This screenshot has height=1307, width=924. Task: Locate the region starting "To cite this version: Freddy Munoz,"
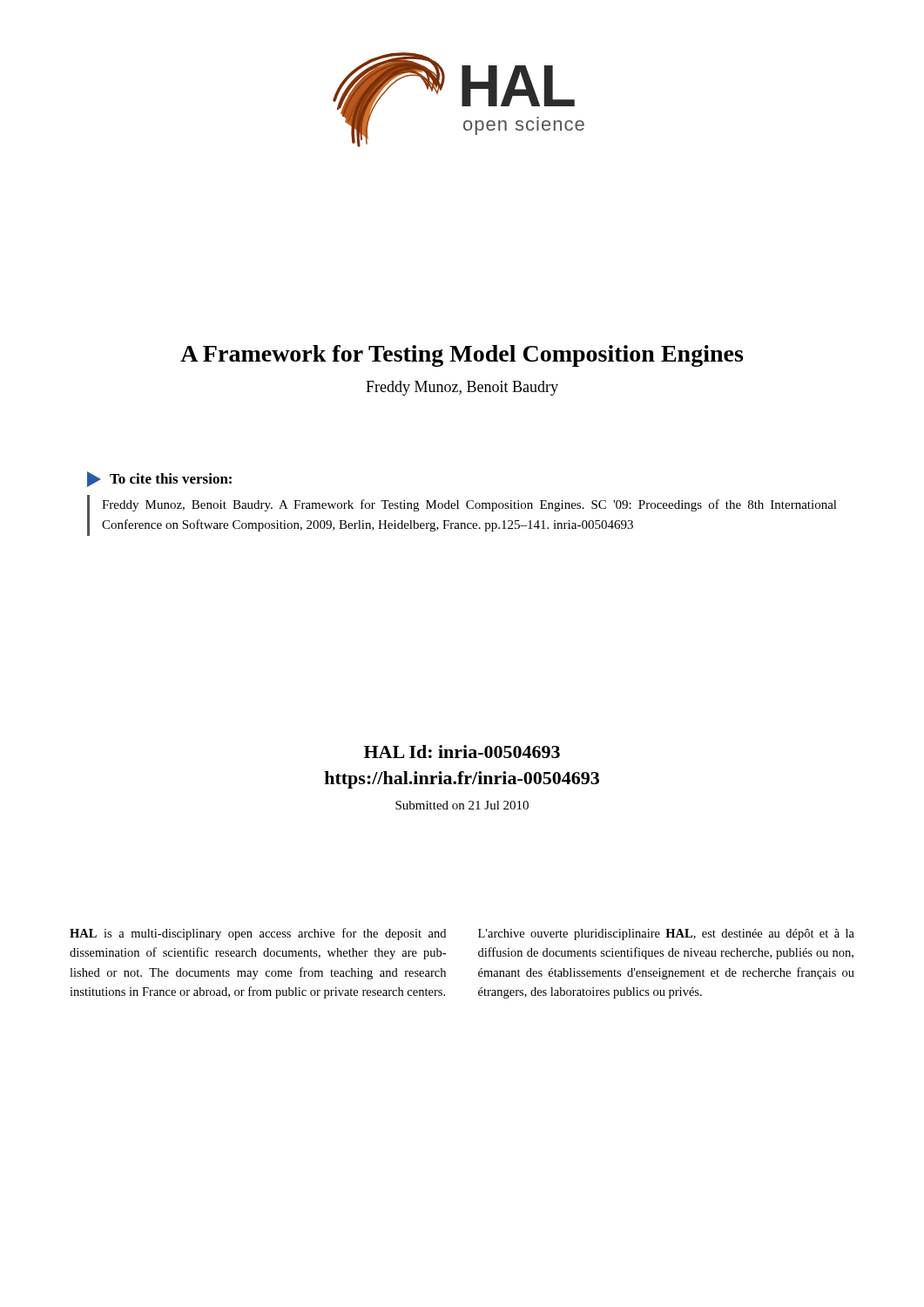point(462,503)
